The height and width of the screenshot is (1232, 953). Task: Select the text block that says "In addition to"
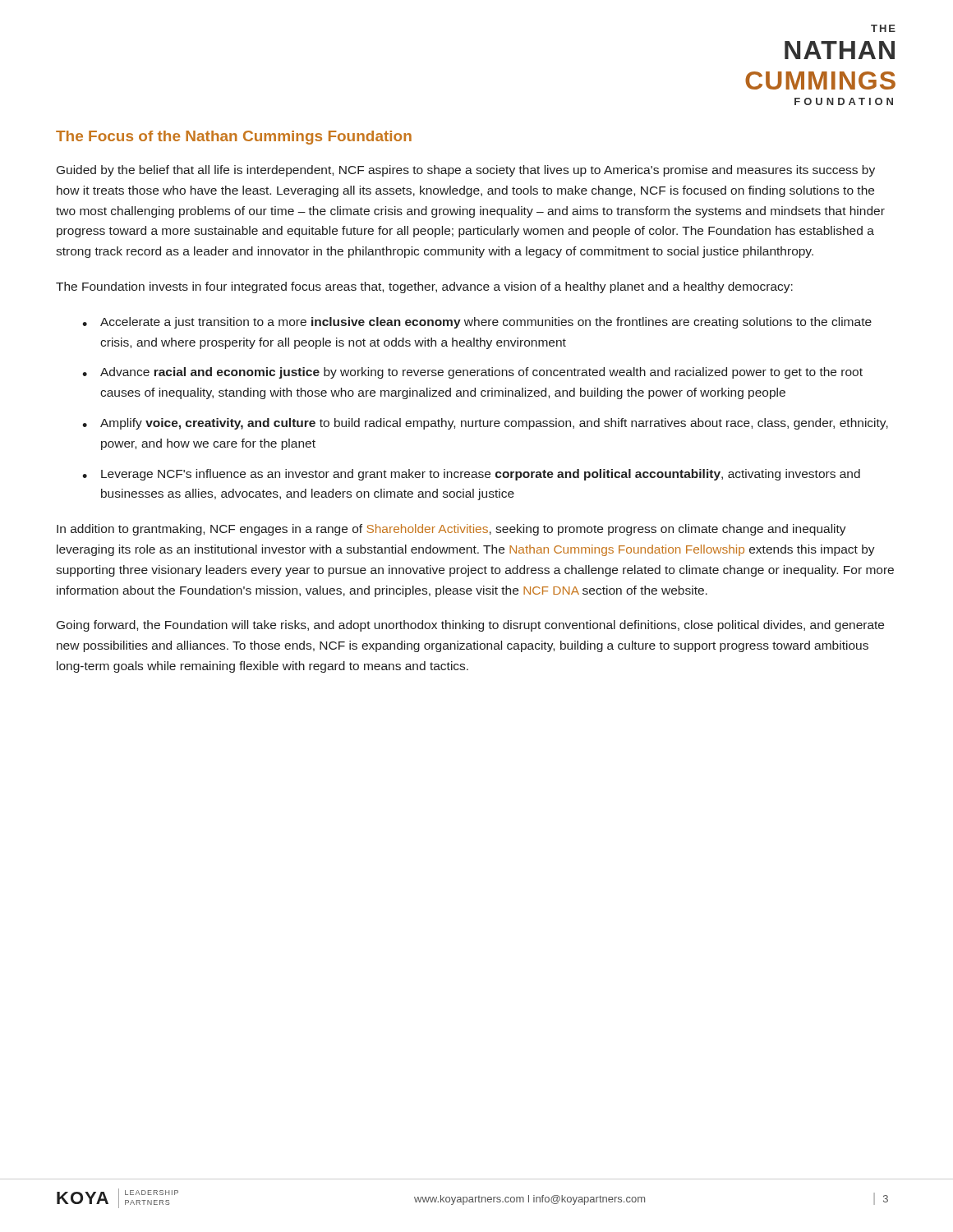pyautogui.click(x=475, y=559)
